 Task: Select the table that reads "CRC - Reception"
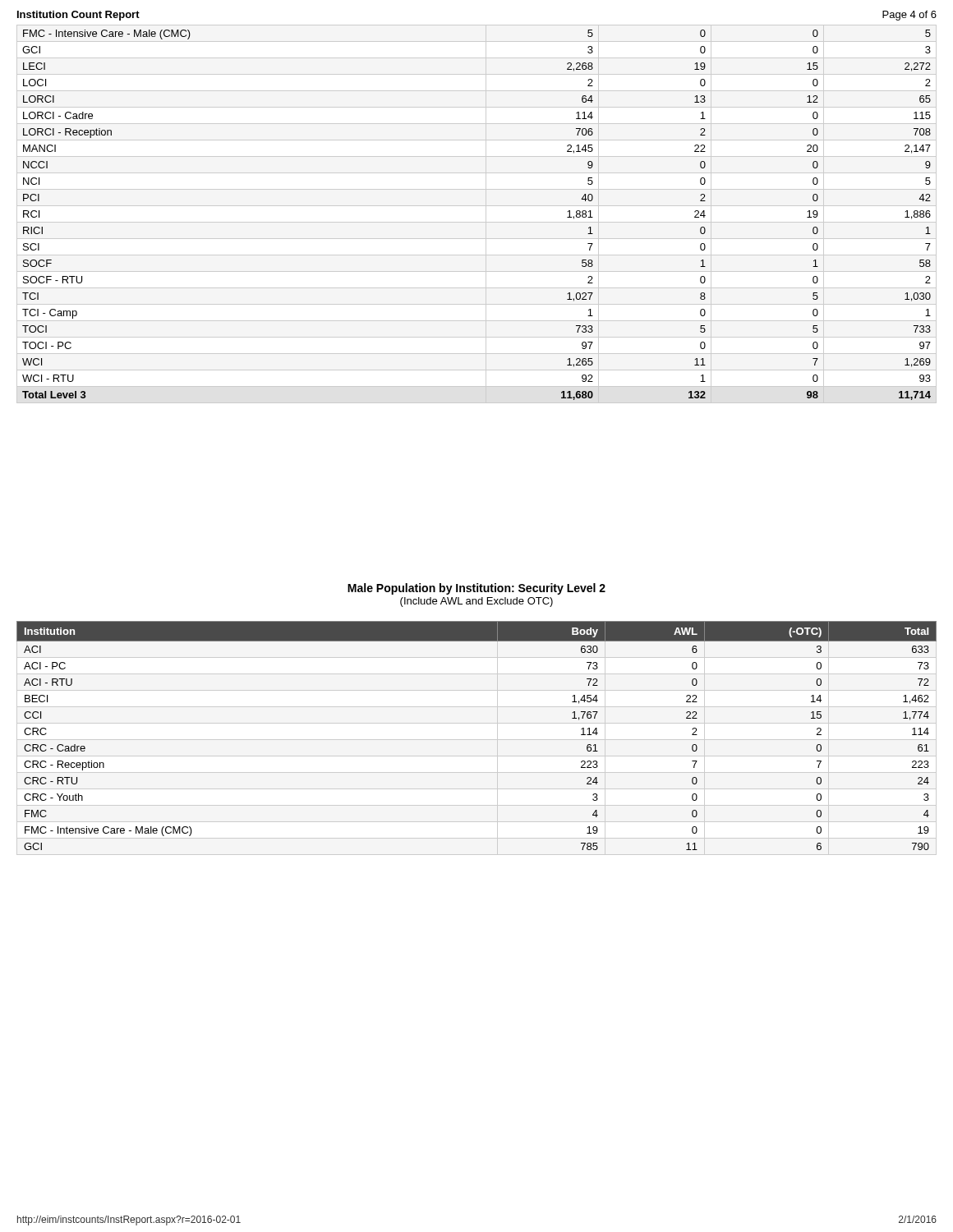tap(476, 738)
